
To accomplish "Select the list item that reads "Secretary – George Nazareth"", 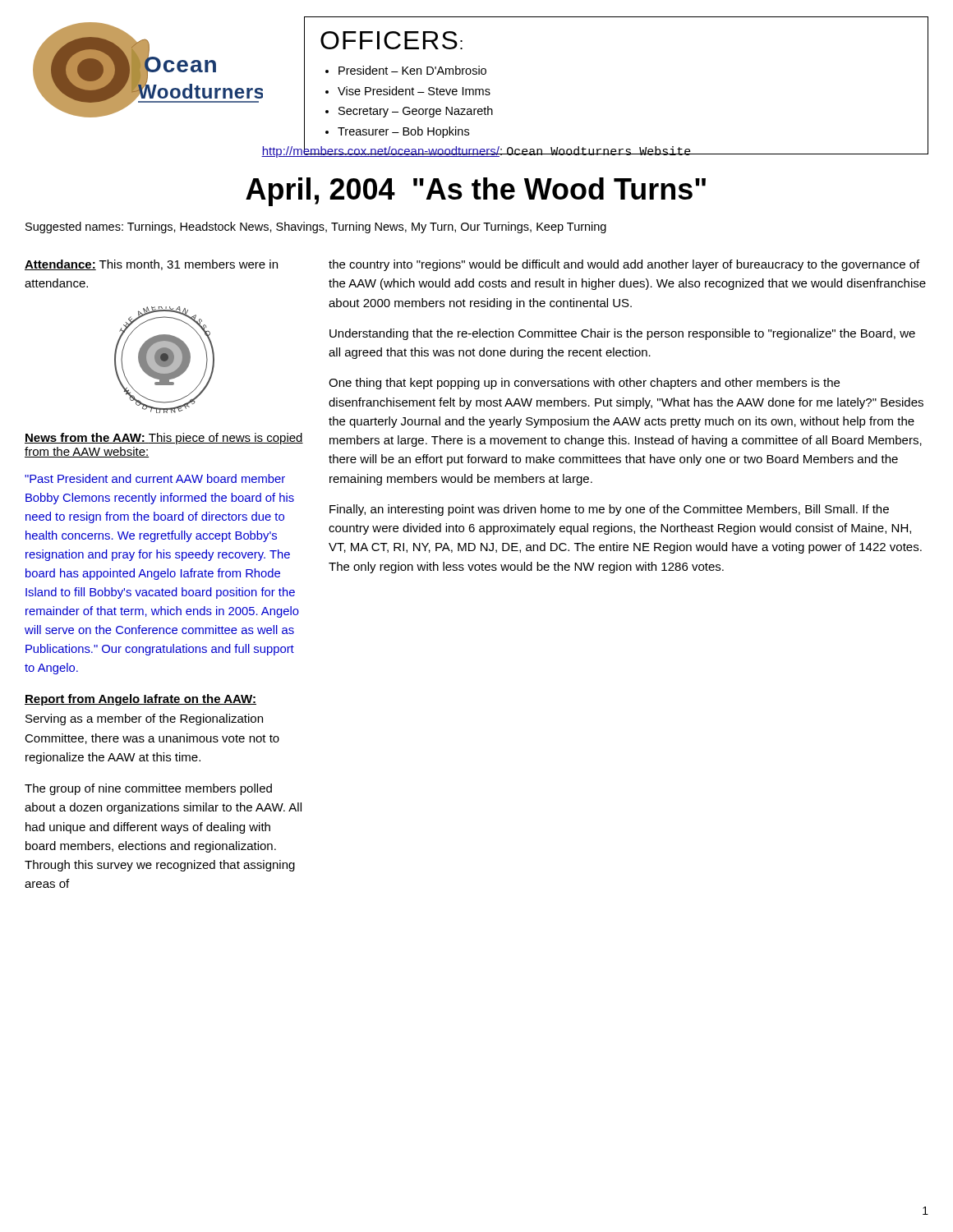I will click(x=415, y=111).
